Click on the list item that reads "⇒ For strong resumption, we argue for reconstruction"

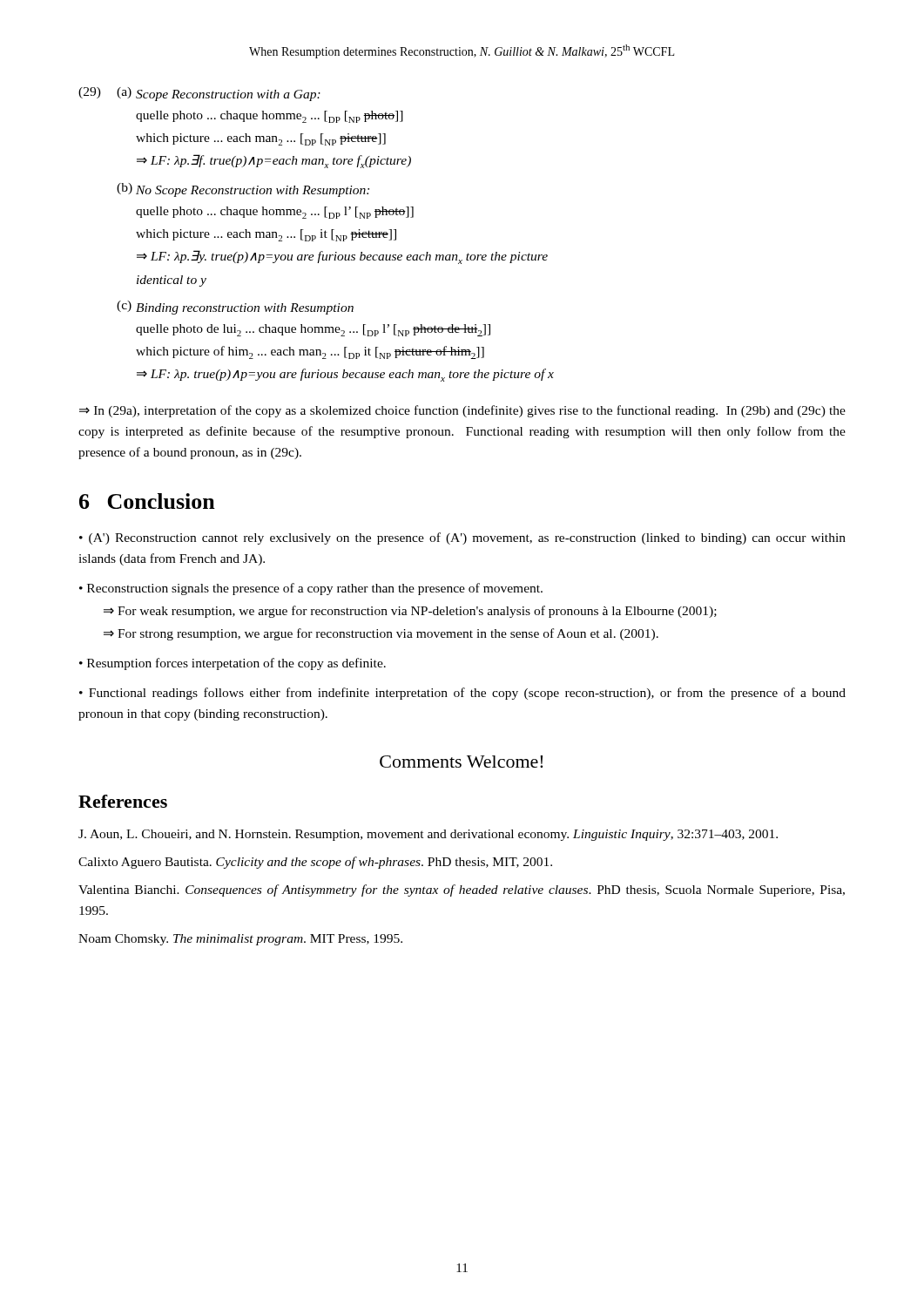pos(381,633)
